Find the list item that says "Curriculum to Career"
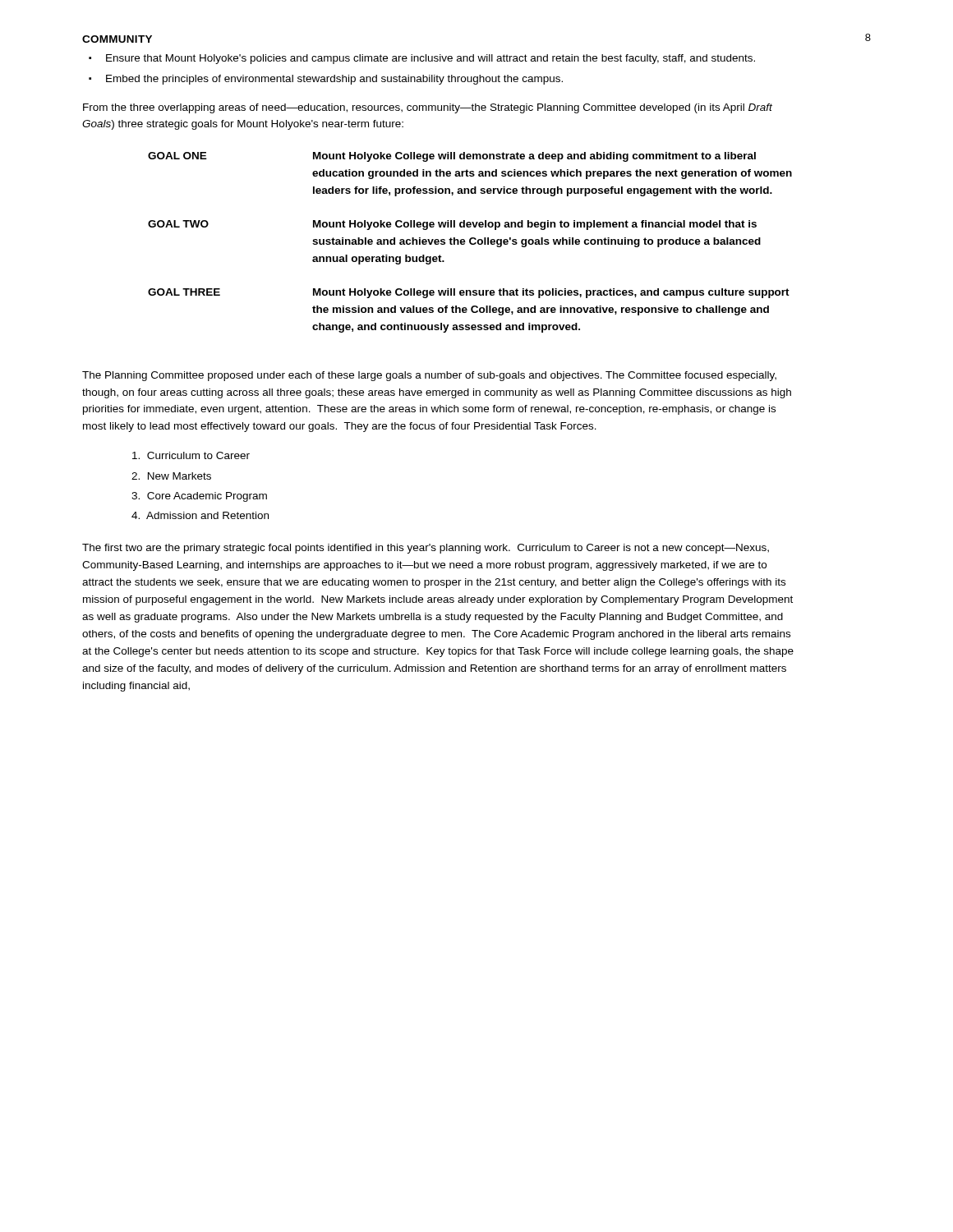The width and height of the screenshot is (953, 1232). point(191,456)
